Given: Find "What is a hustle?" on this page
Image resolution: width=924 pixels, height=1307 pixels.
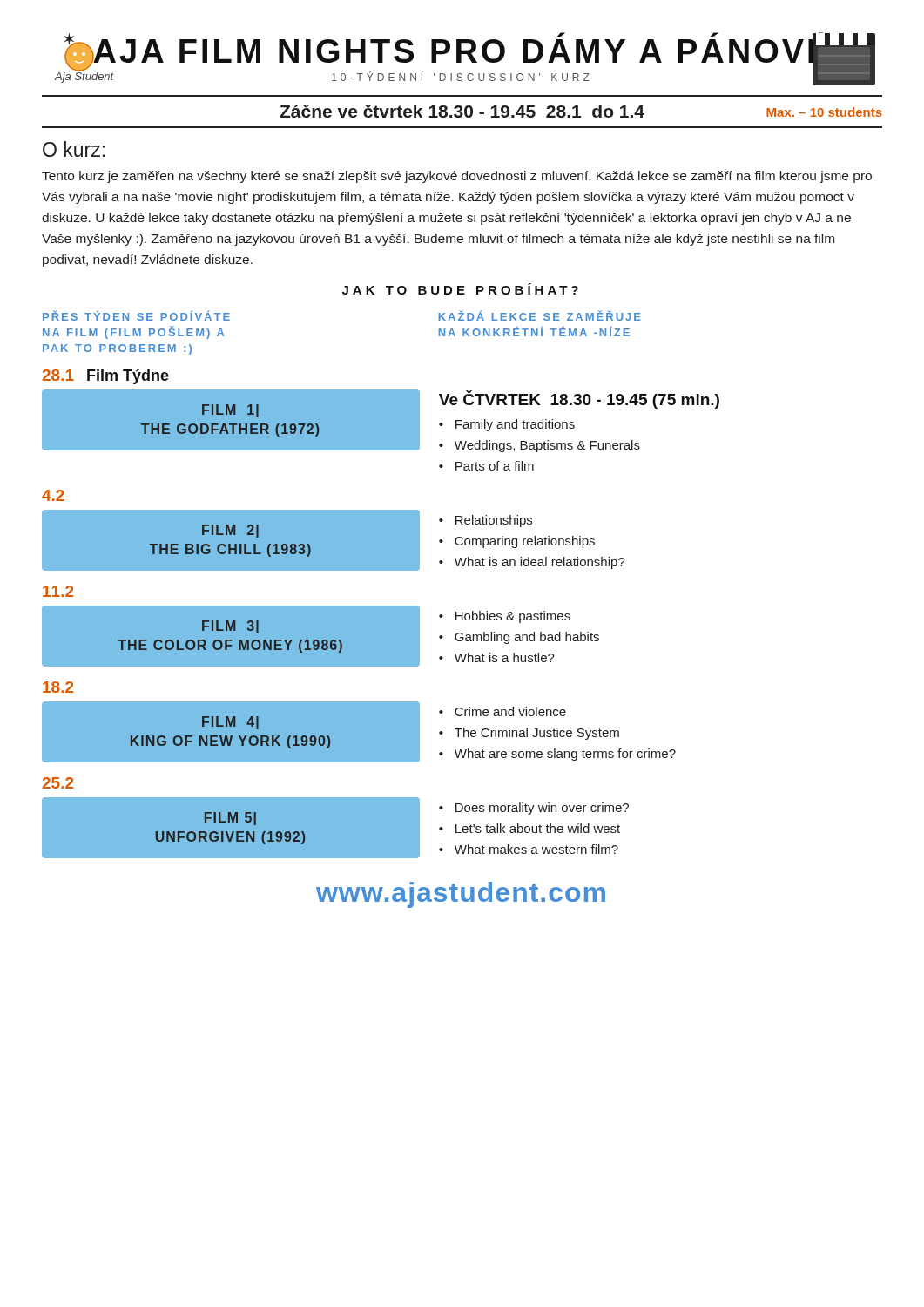Looking at the screenshot, I should (x=505, y=657).
